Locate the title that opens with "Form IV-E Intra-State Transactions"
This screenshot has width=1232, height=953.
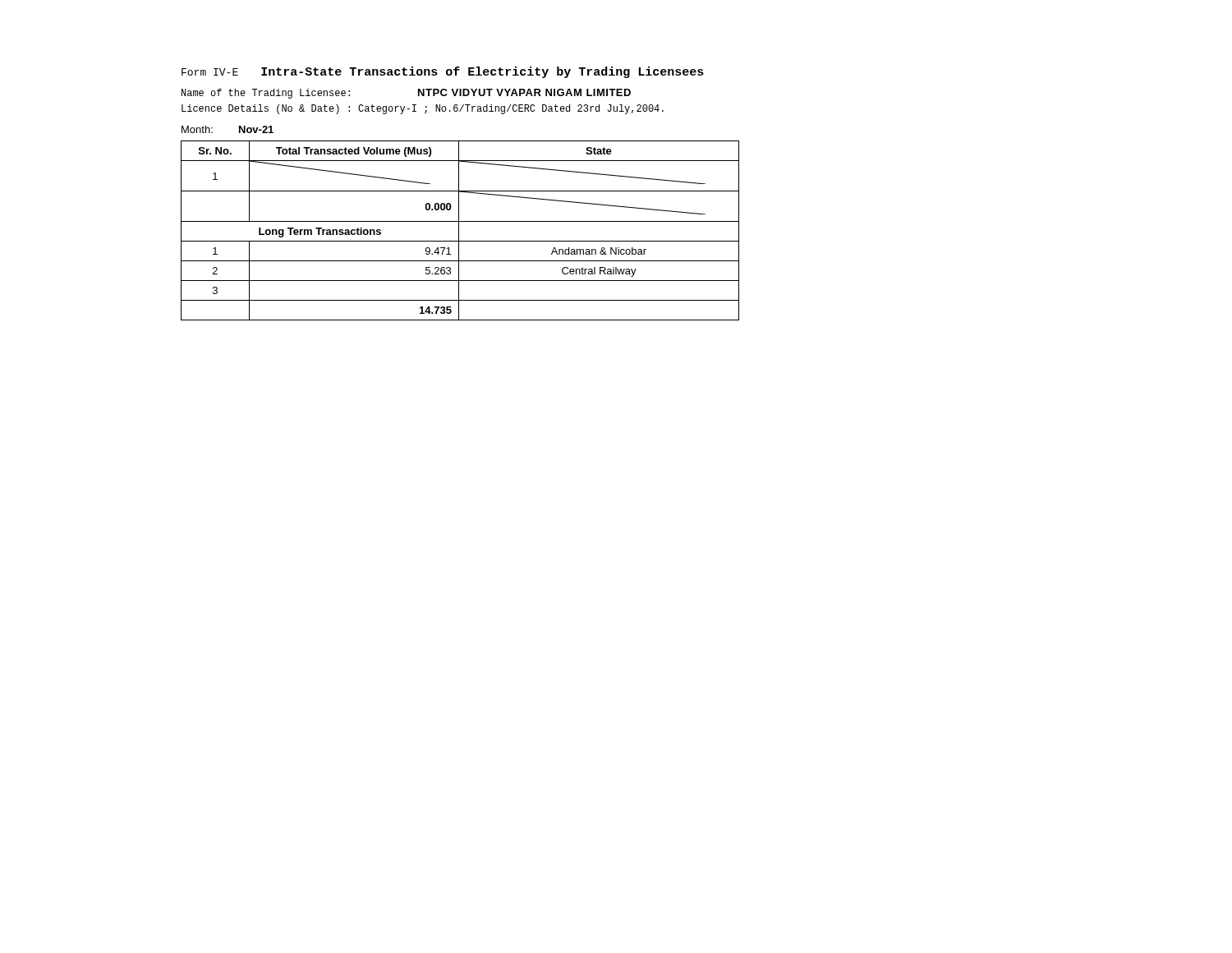pos(442,73)
